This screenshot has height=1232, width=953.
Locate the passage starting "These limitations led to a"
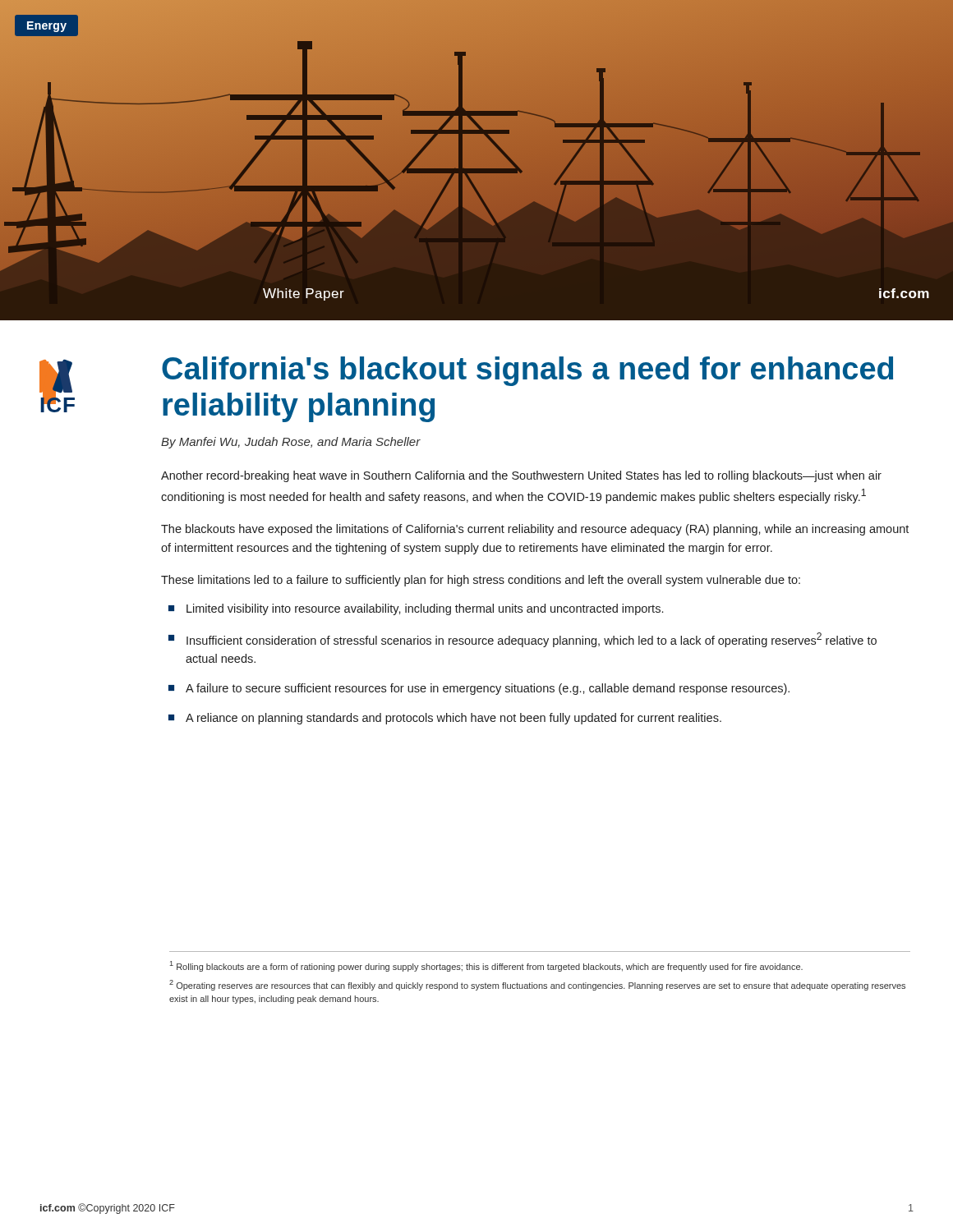[x=481, y=580]
